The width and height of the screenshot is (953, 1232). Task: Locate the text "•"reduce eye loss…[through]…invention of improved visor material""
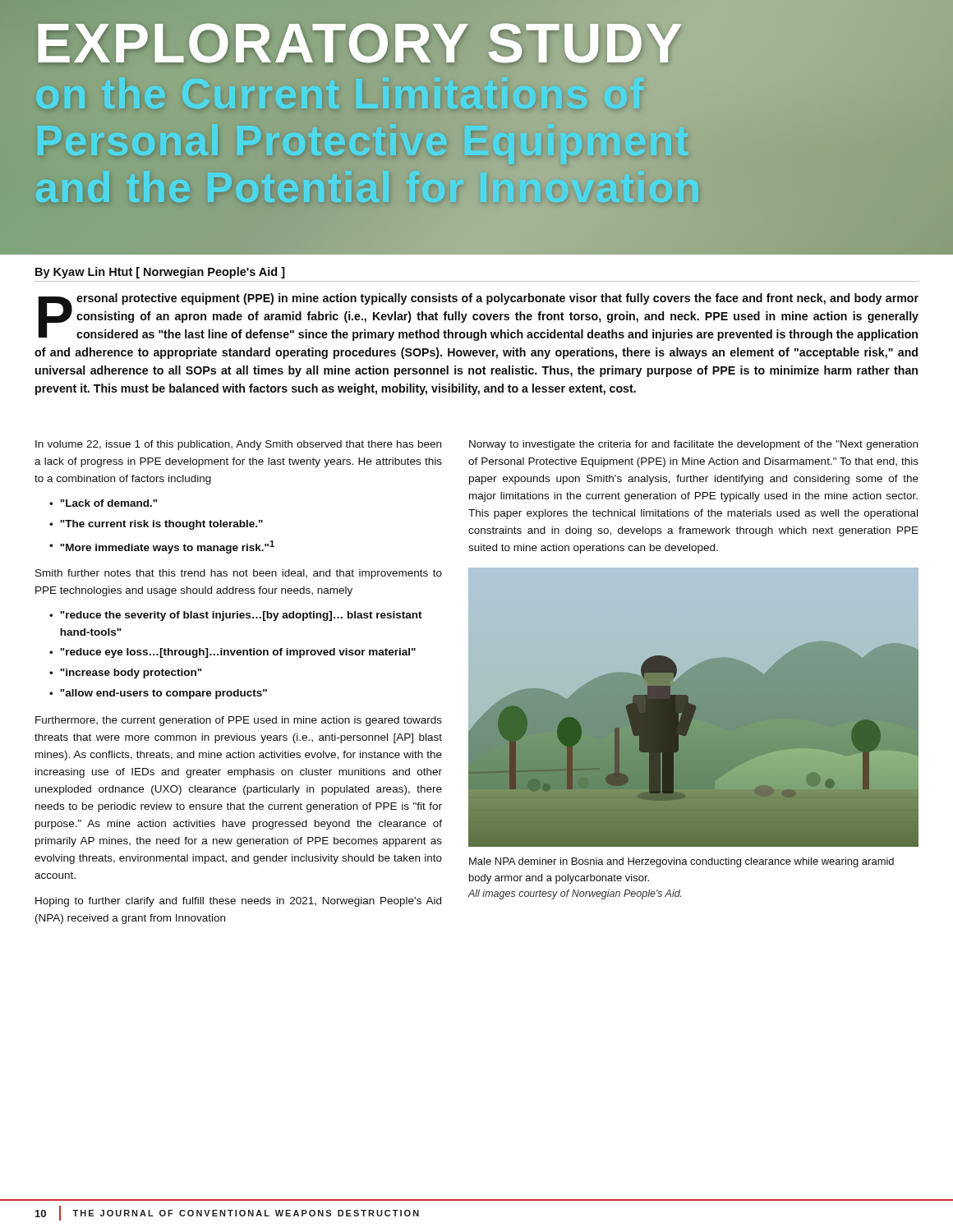click(x=233, y=653)
